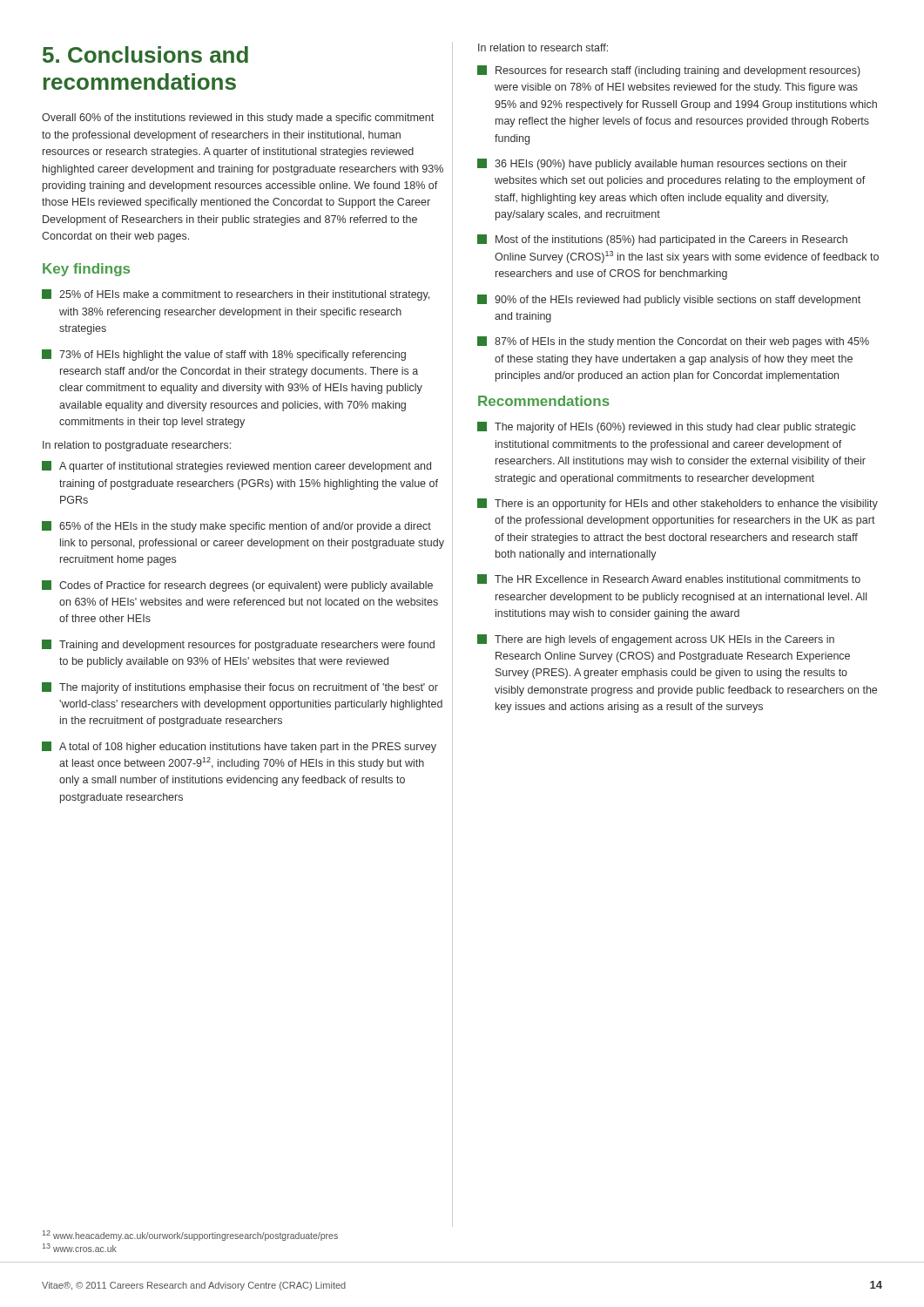Screen dimensions: 1307x924
Task: Where is the passage that starts "Codes of Practice for research"?
Action: click(x=243, y=603)
